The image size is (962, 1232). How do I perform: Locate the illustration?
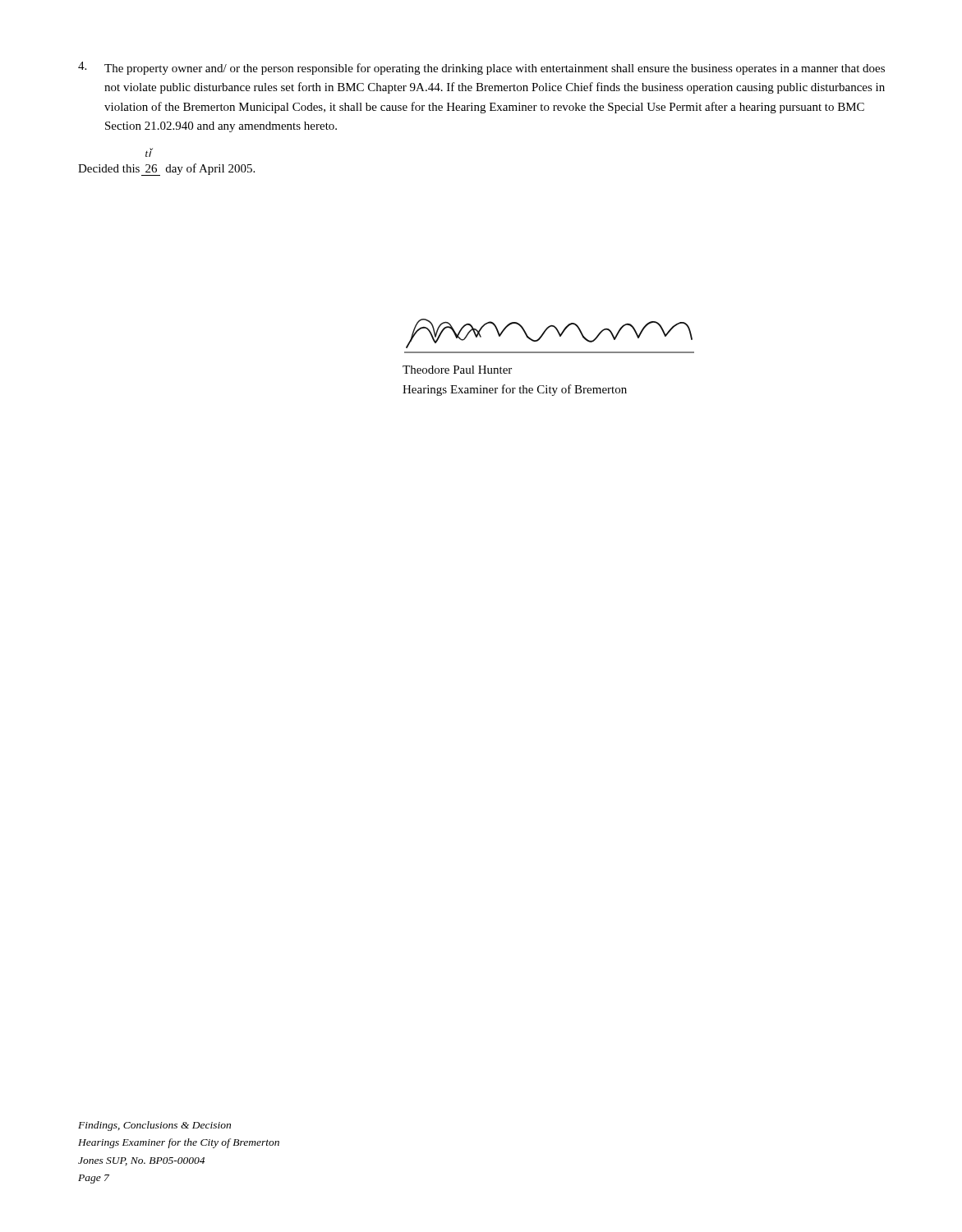(x=550, y=333)
